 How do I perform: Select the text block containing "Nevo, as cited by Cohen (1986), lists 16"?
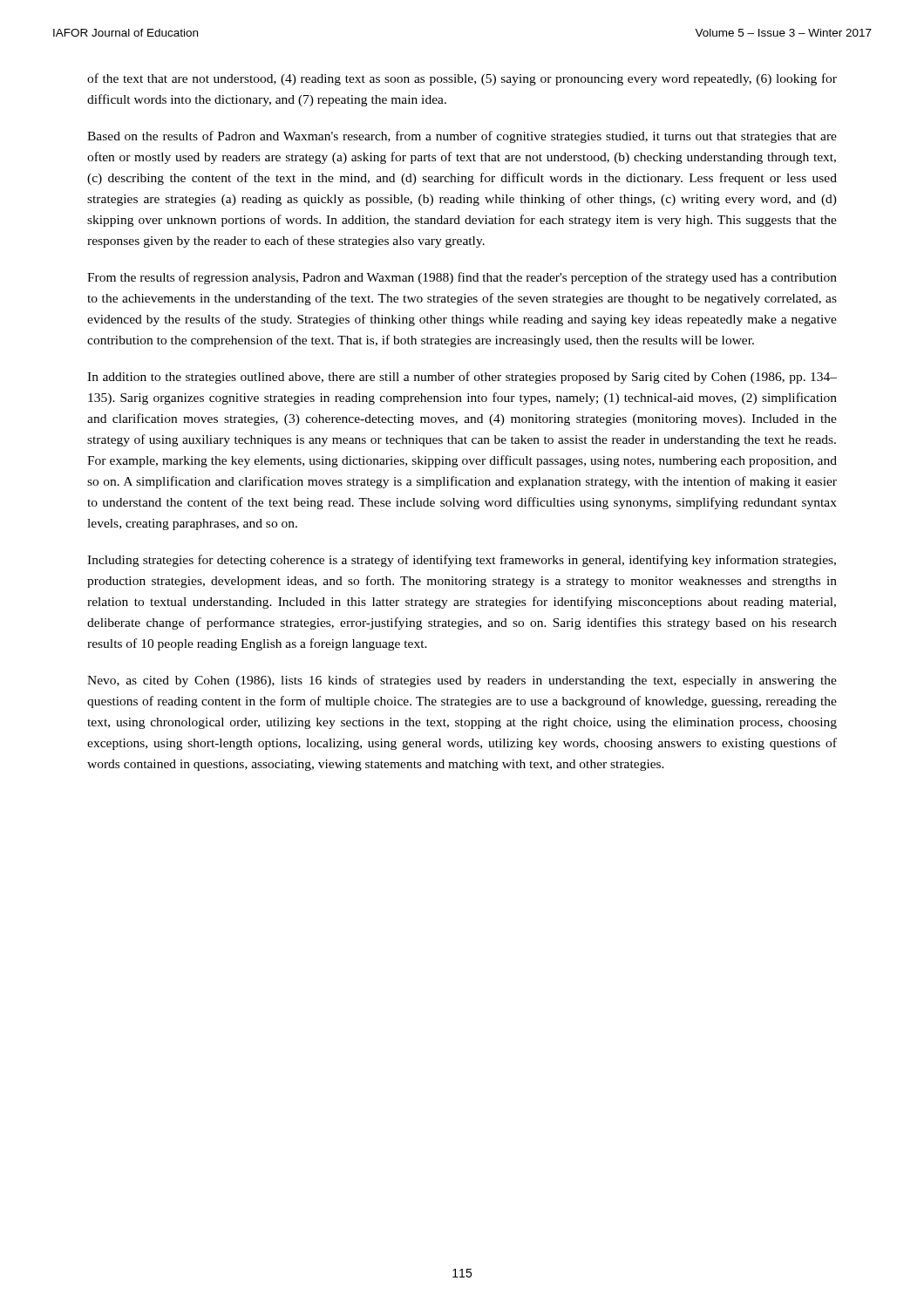(462, 722)
